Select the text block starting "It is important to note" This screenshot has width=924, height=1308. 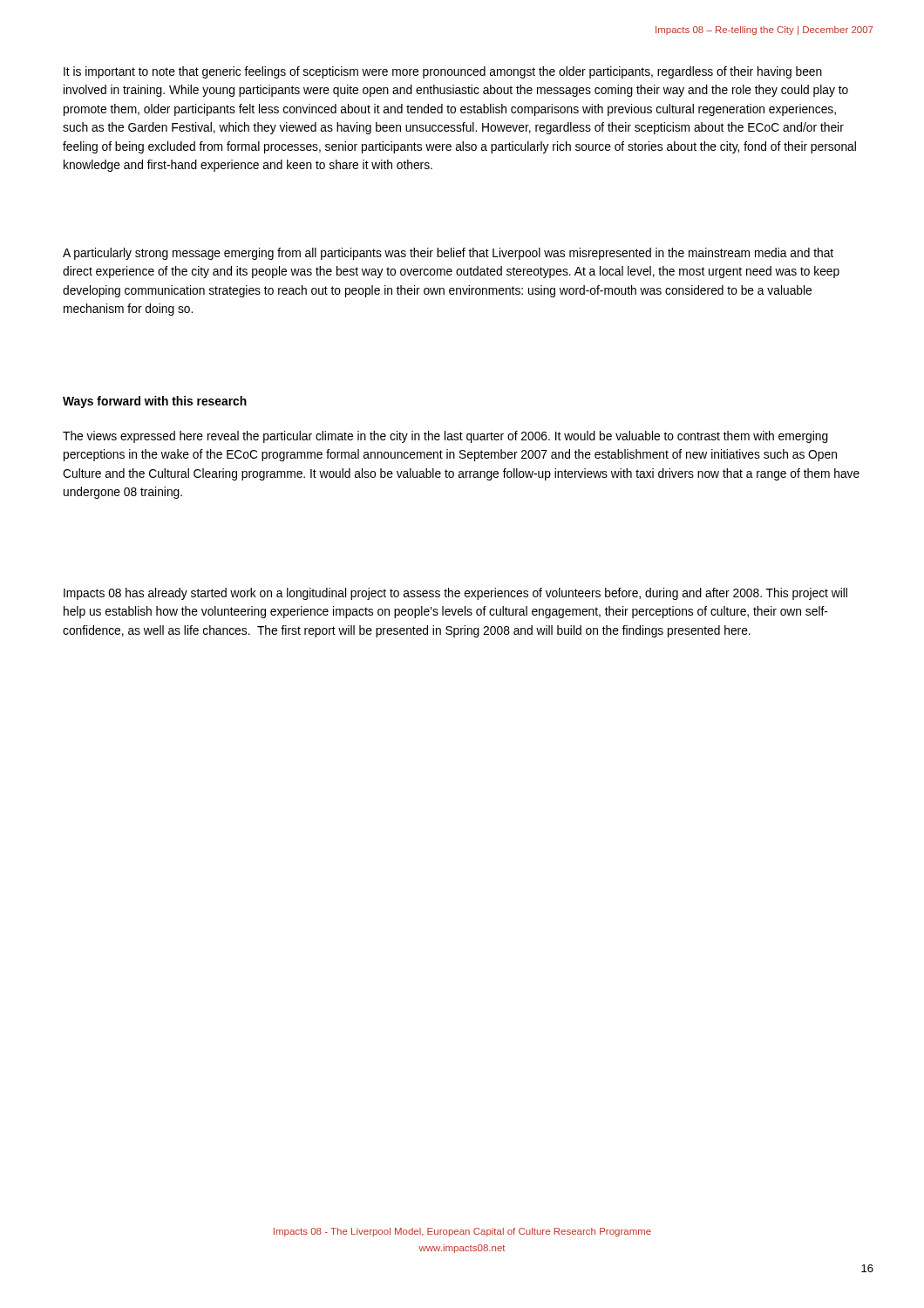point(460,119)
